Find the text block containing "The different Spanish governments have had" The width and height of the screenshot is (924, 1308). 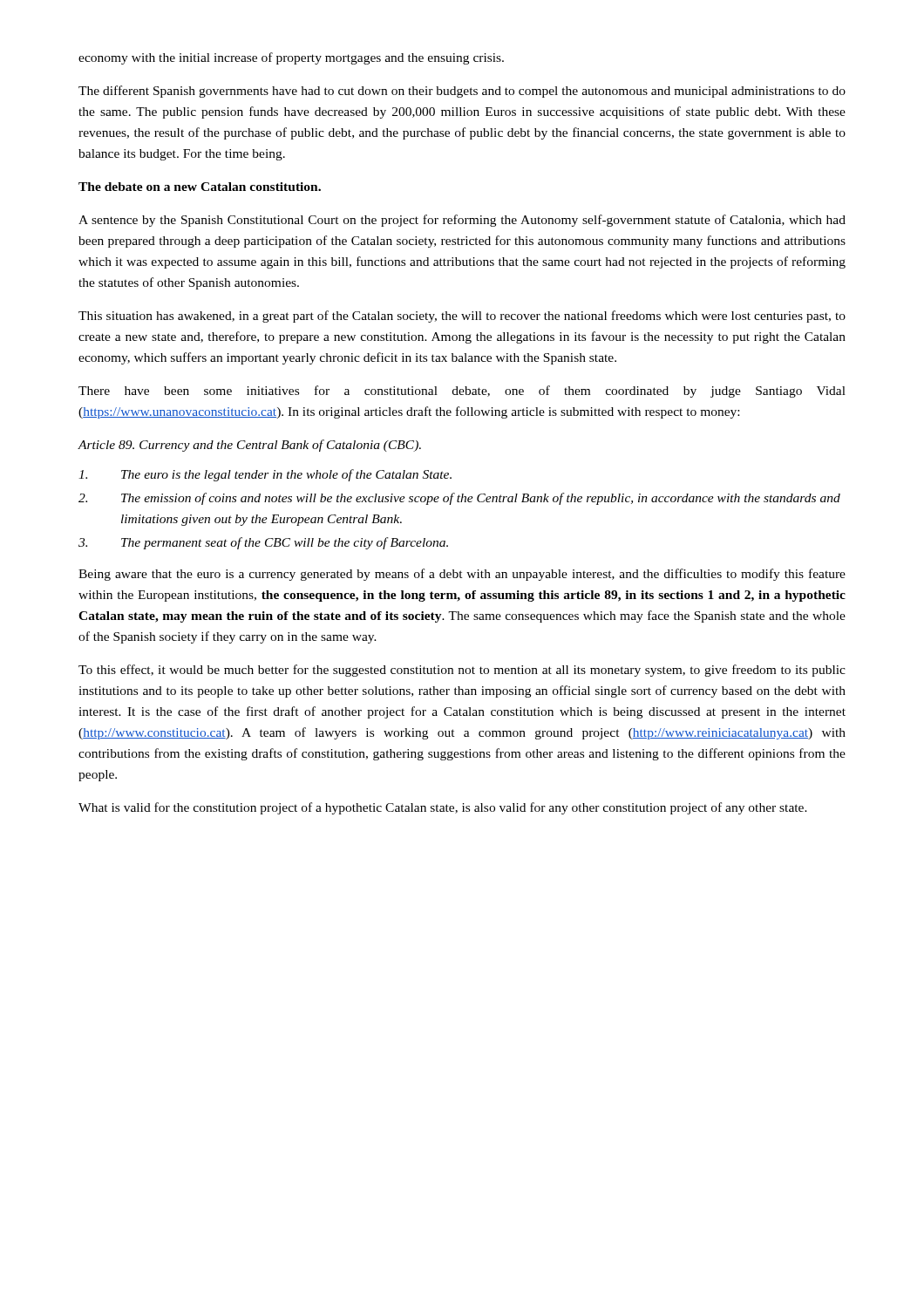point(462,122)
